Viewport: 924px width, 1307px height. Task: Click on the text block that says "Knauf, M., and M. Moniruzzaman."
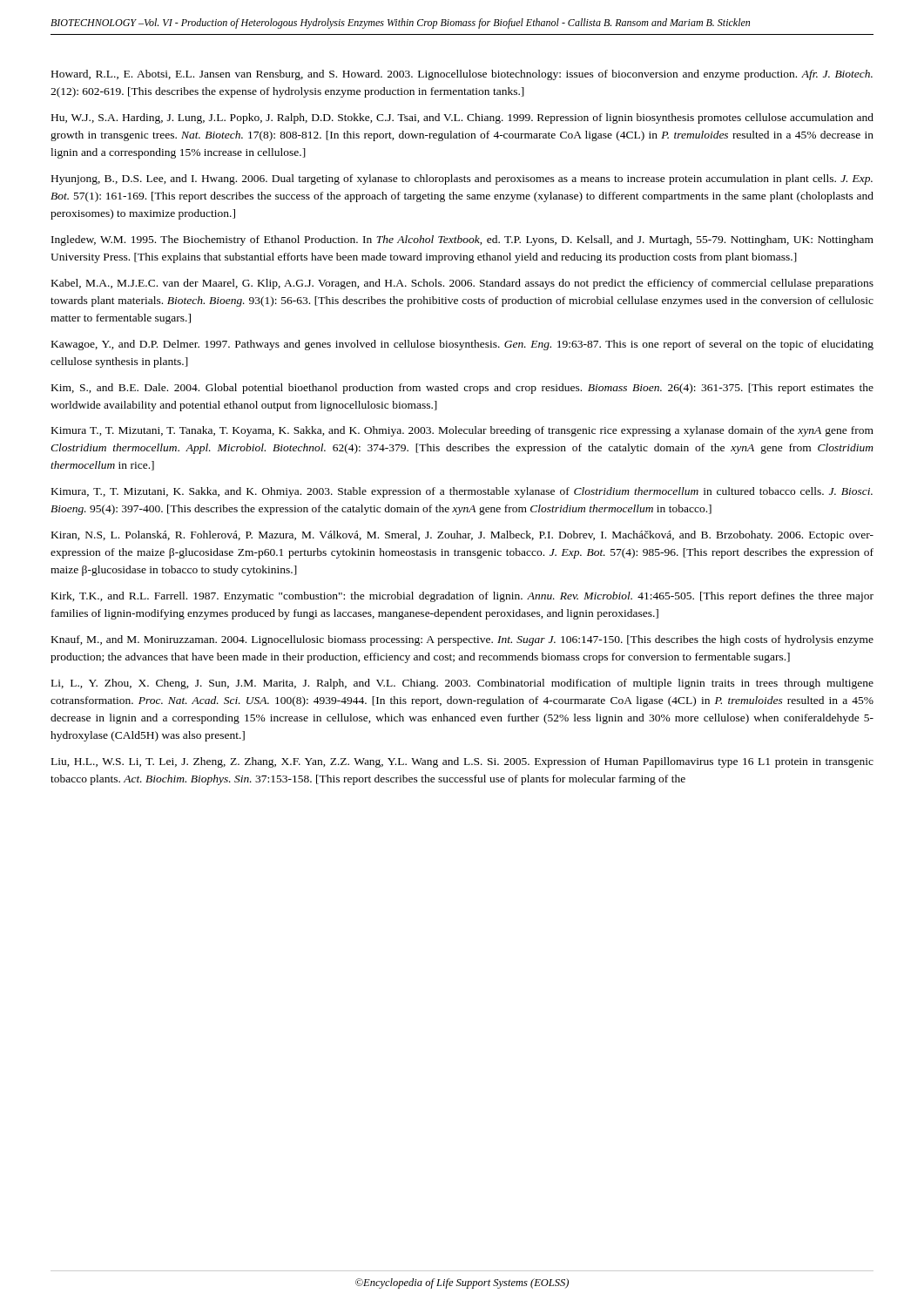[x=462, y=648]
